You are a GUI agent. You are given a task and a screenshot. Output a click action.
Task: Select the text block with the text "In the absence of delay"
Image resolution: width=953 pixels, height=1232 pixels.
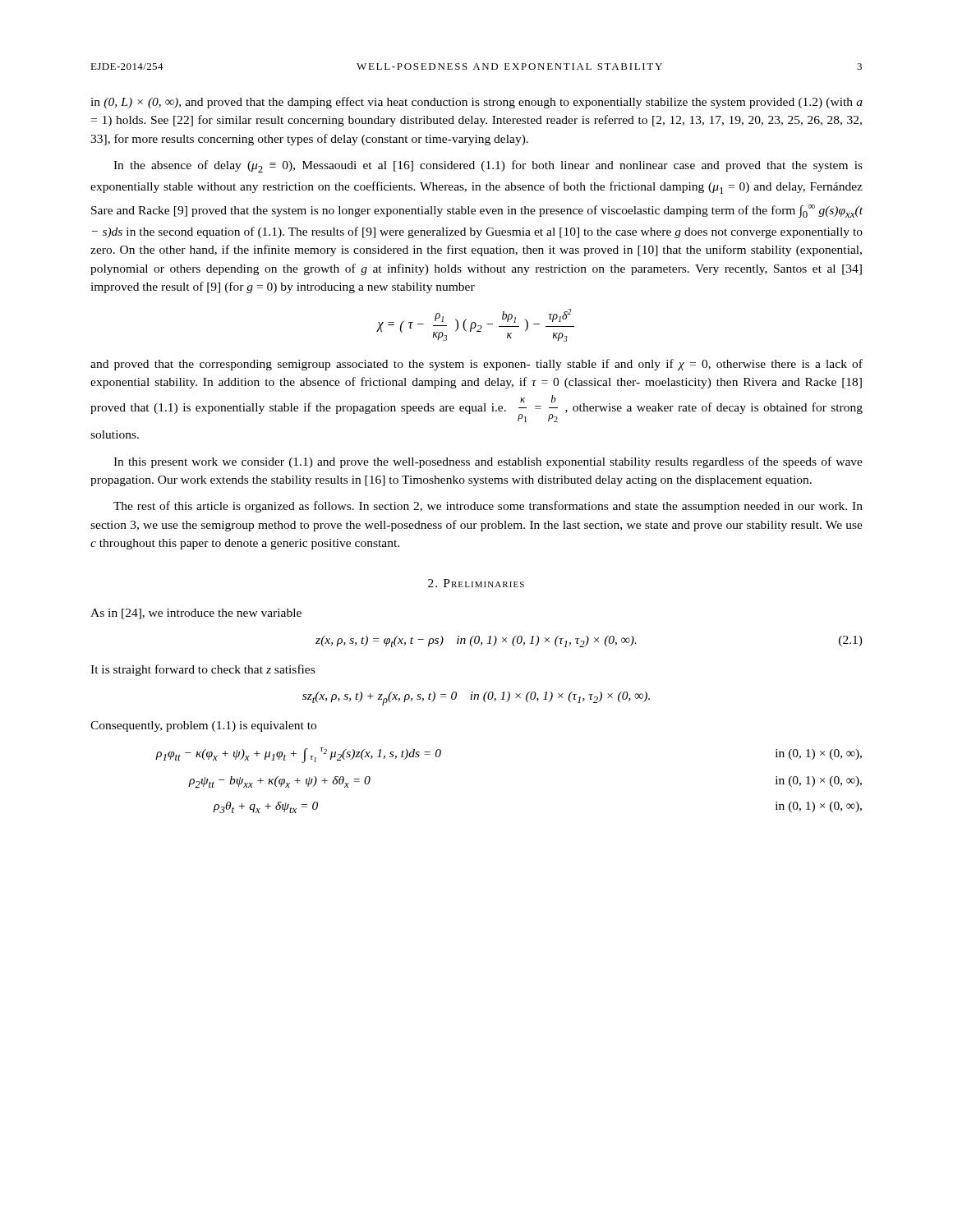point(476,226)
